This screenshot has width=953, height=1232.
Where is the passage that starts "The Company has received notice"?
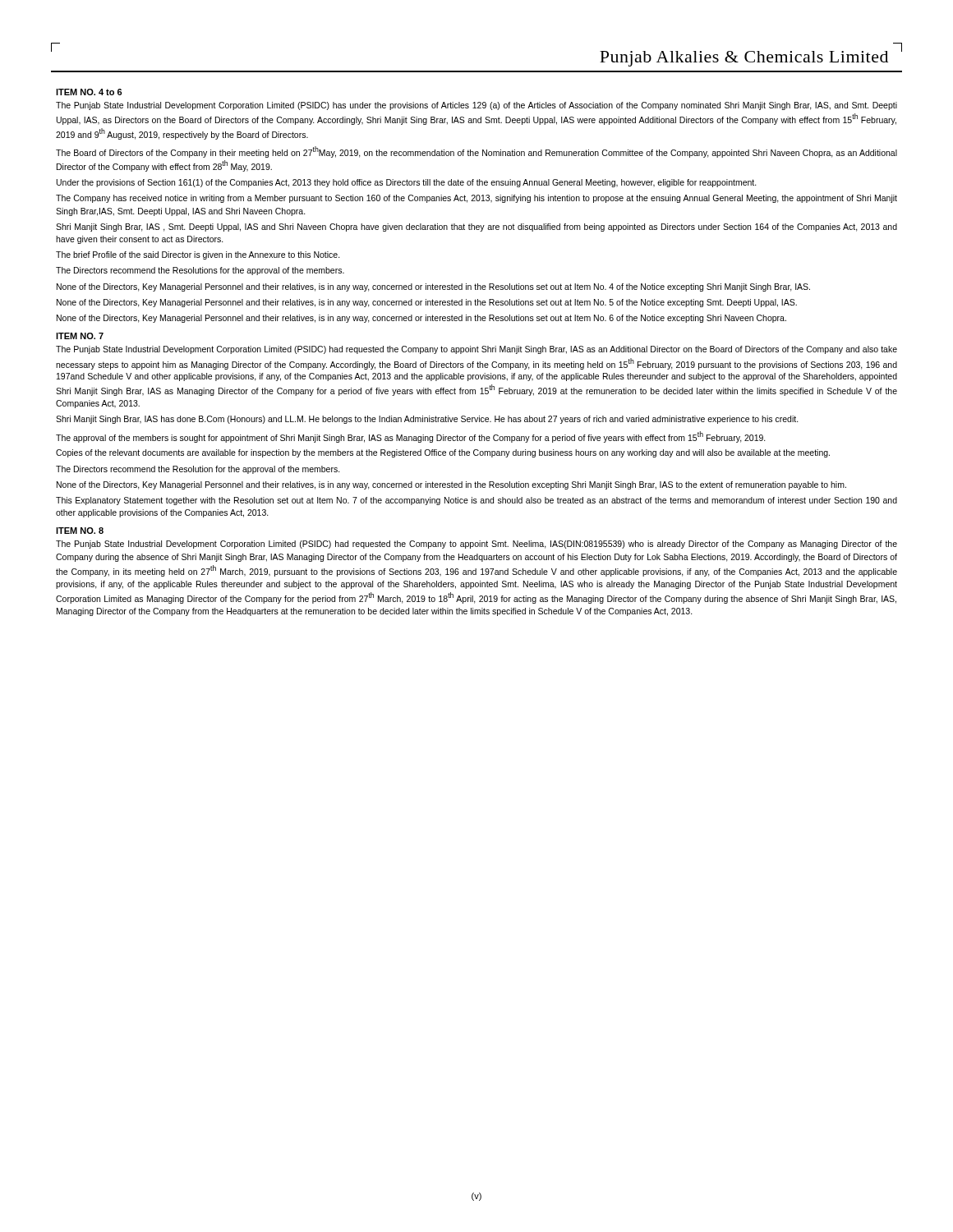coord(476,204)
